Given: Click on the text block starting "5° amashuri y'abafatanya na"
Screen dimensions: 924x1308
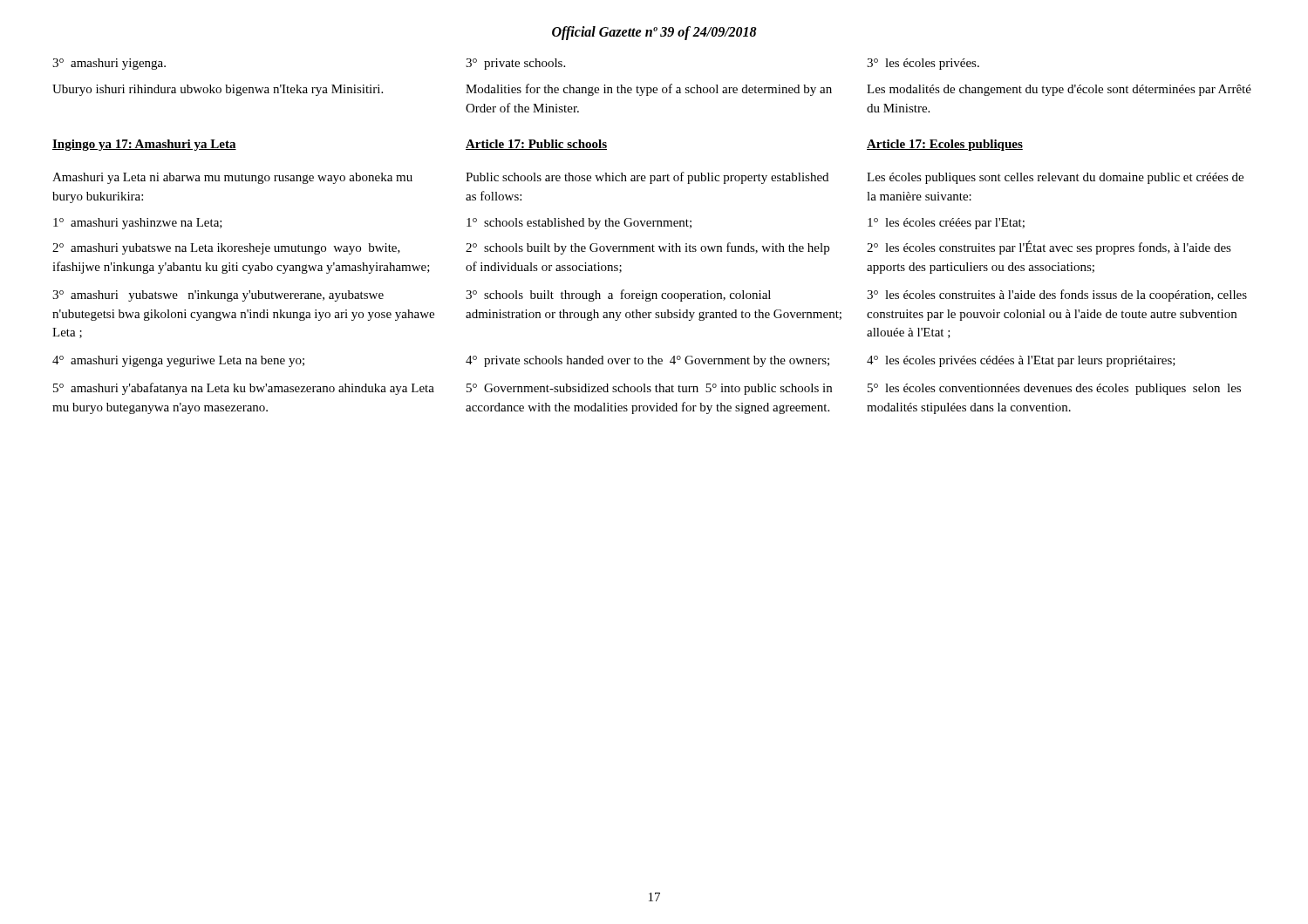Looking at the screenshot, I should click(243, 397).
